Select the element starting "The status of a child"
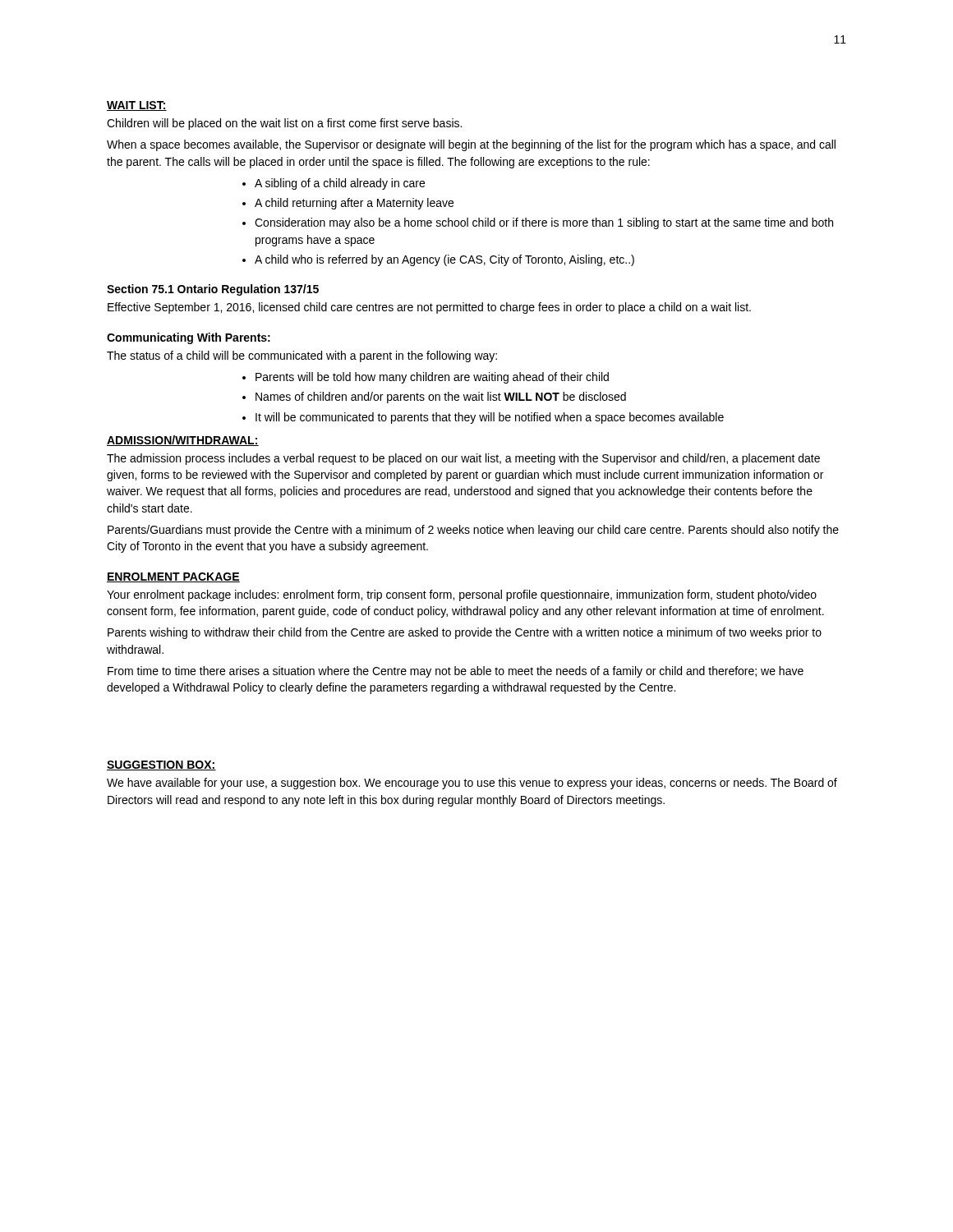 click(x=476, y=355)
